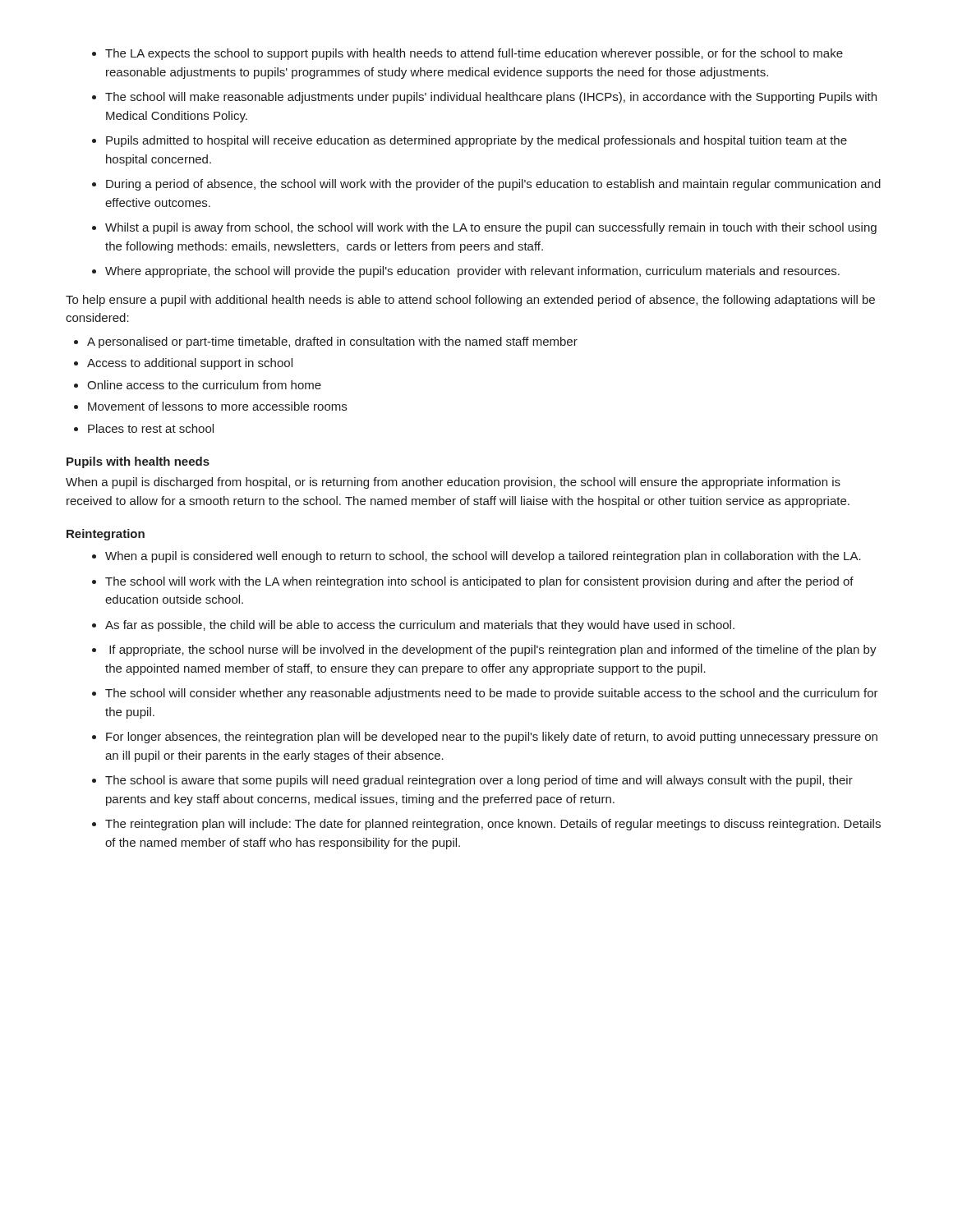Where does it say "Pupils with health needs"?
Screen dimensions: 1232x953
pos(138,461)
